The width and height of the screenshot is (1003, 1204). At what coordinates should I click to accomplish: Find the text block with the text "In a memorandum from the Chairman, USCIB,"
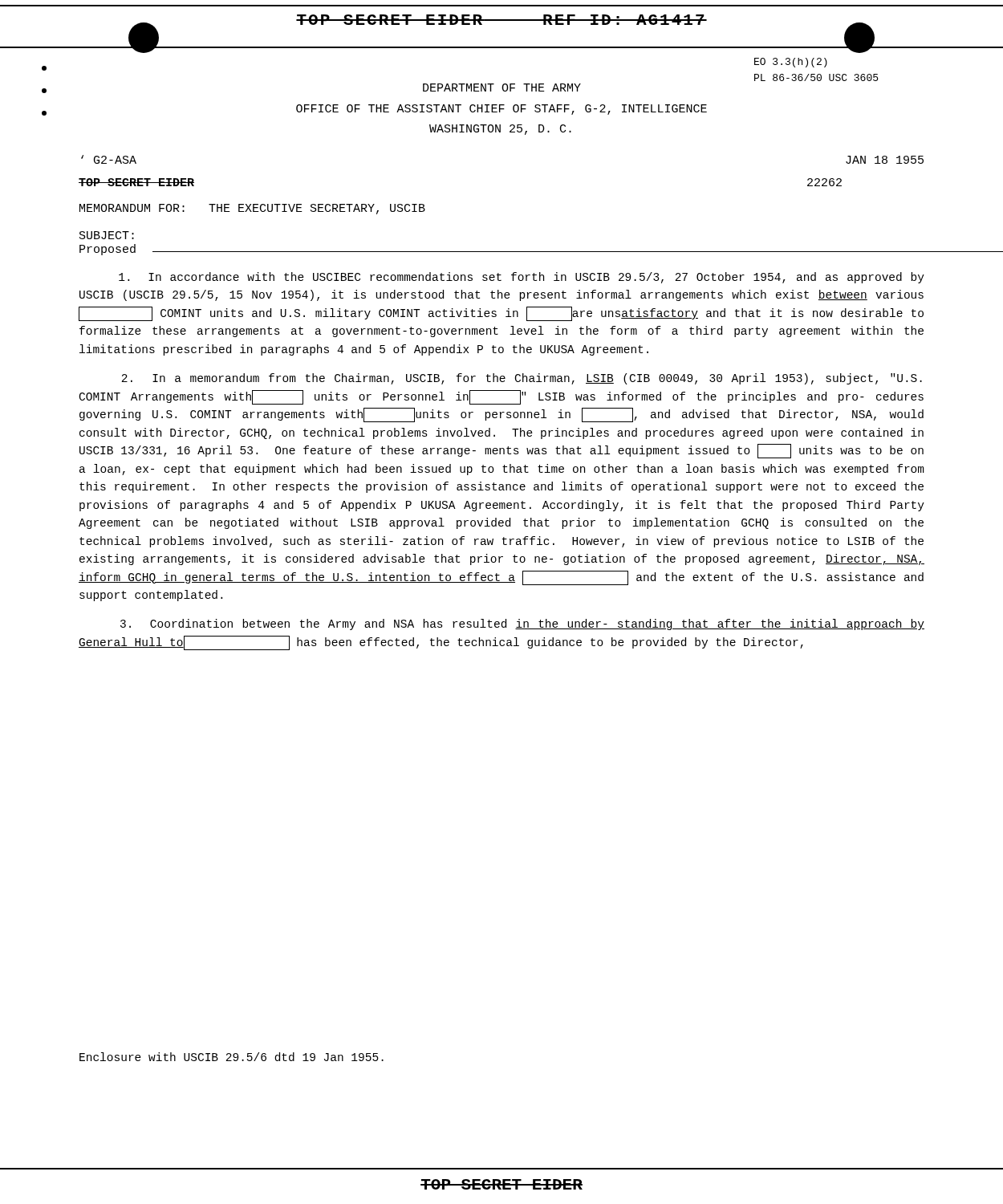tap(501, 487)
